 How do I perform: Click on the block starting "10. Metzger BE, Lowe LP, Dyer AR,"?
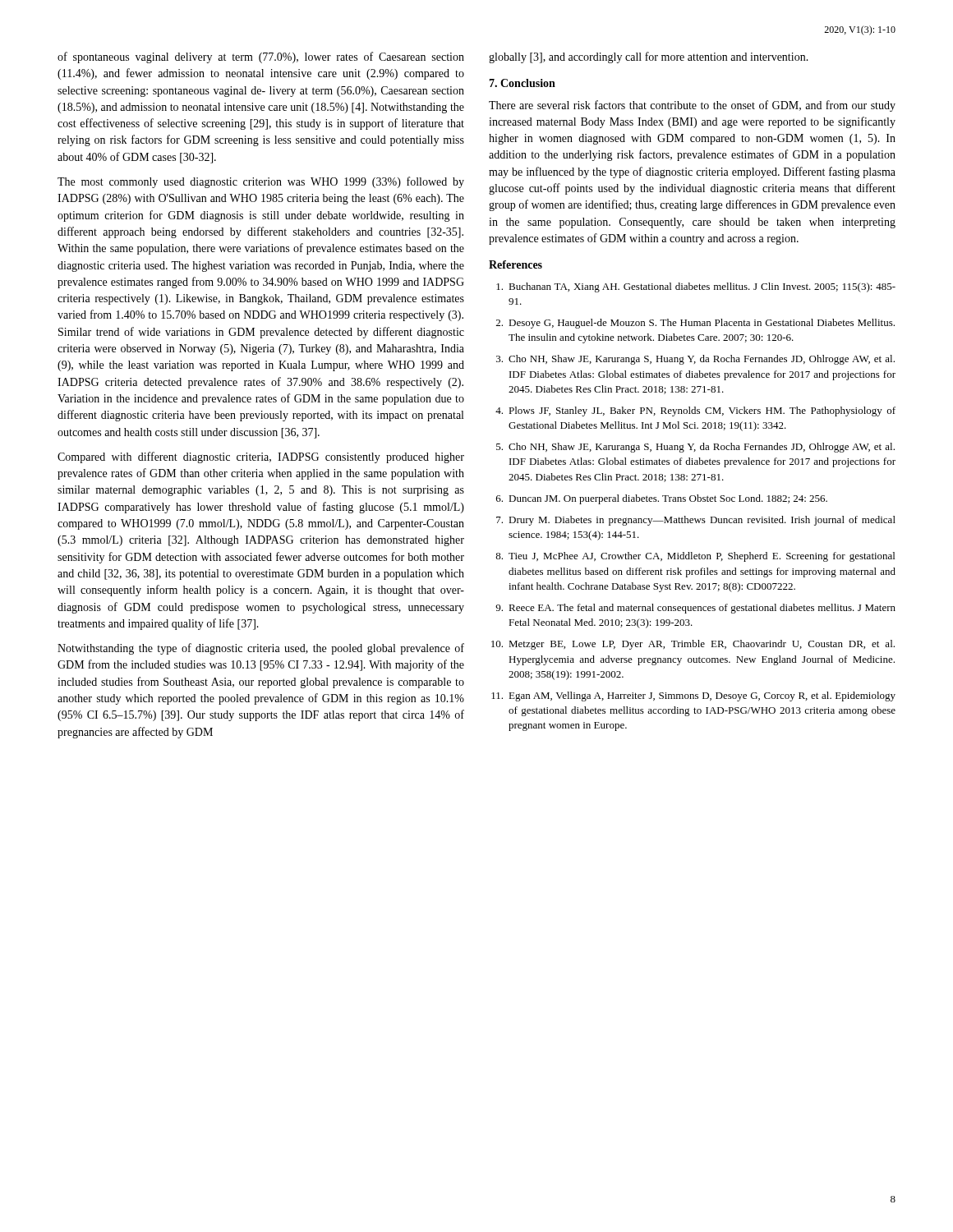click(692, 659)
